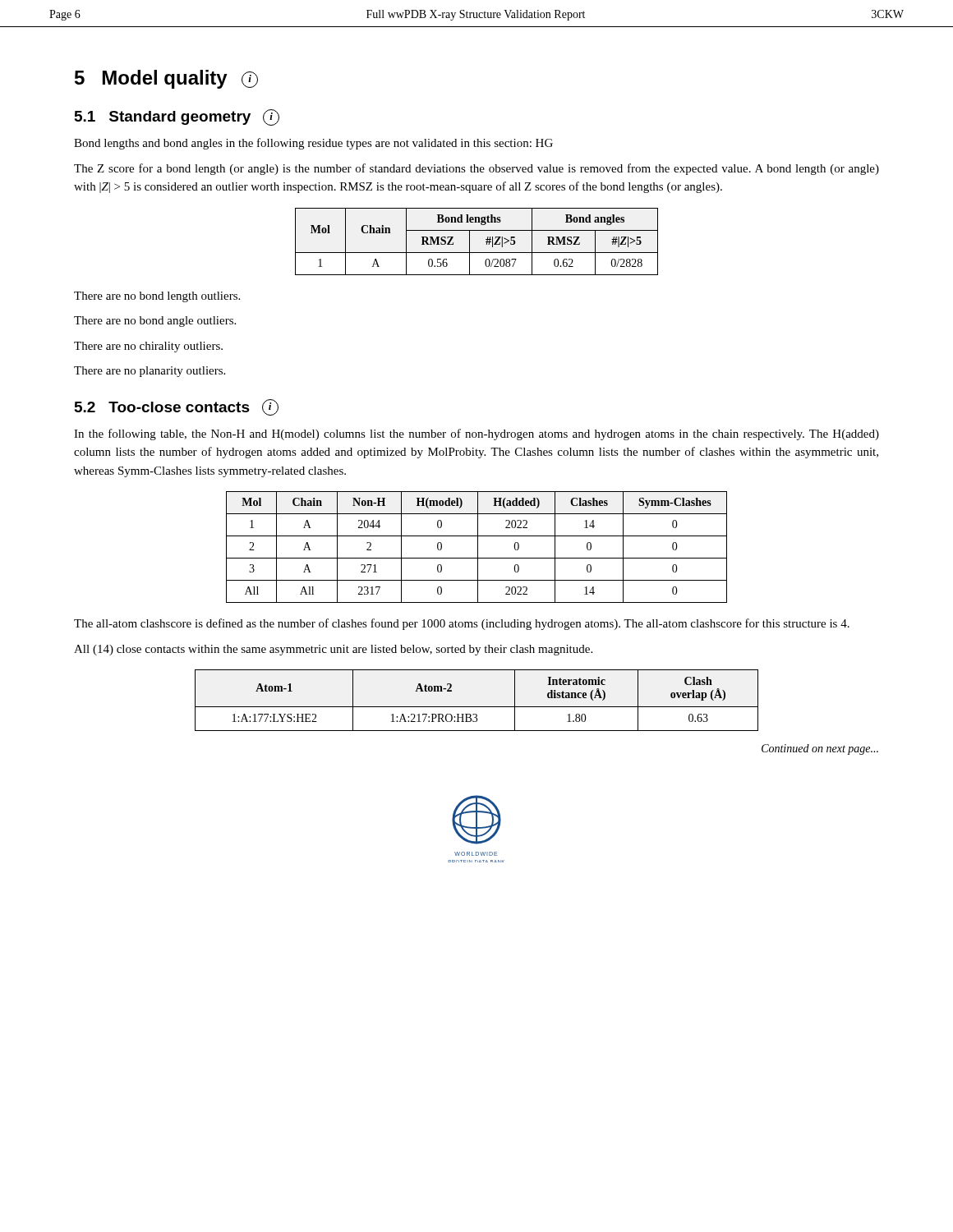The height and width of the screenshot is (1232, 953).
Task: Find the element starting "The Z score for a"
Action: pos(476,177)
